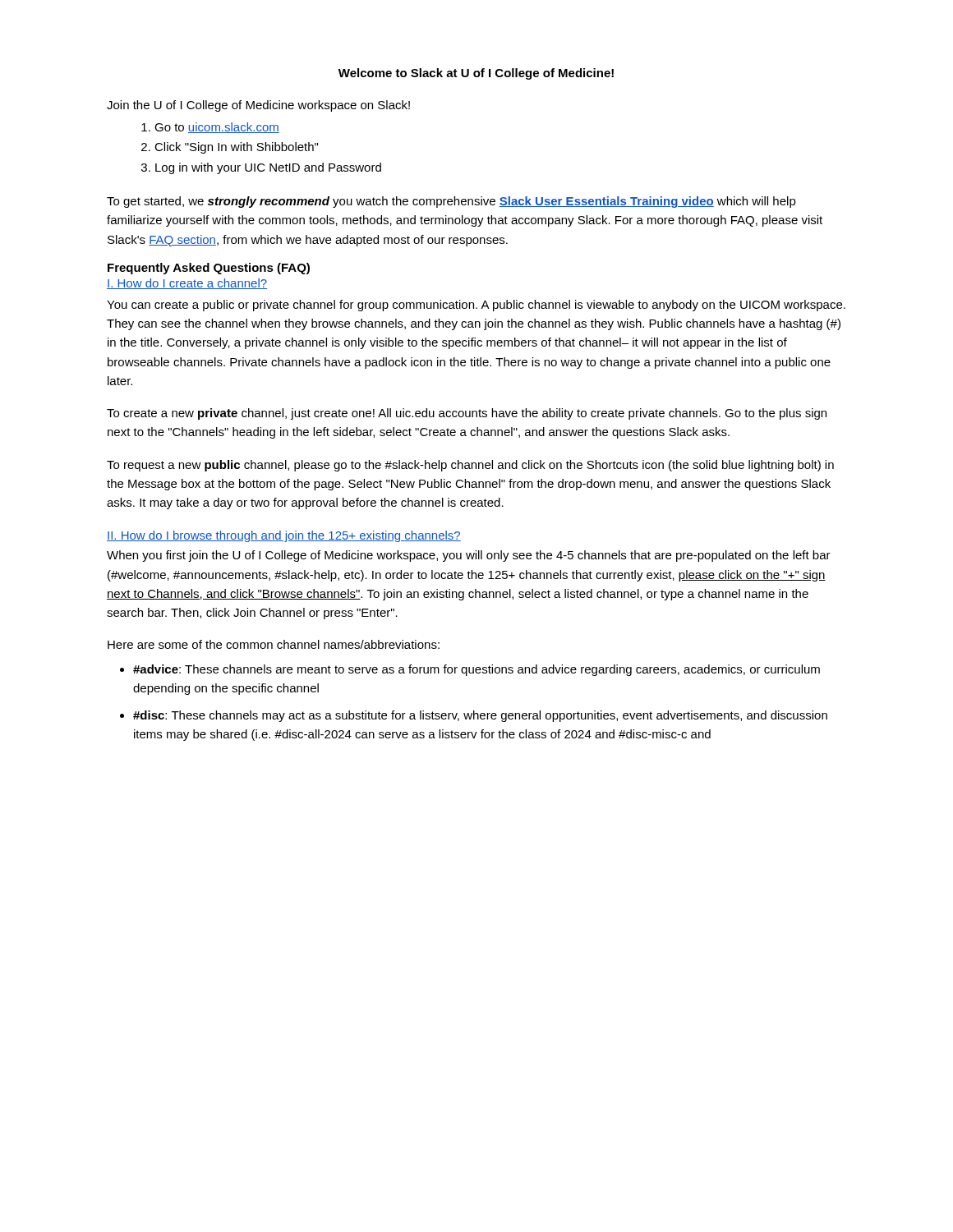This screenshot has width=953, height=1232.
Task: Point to the element starting "Here are some of the common channel"
Action: (274, 645)
